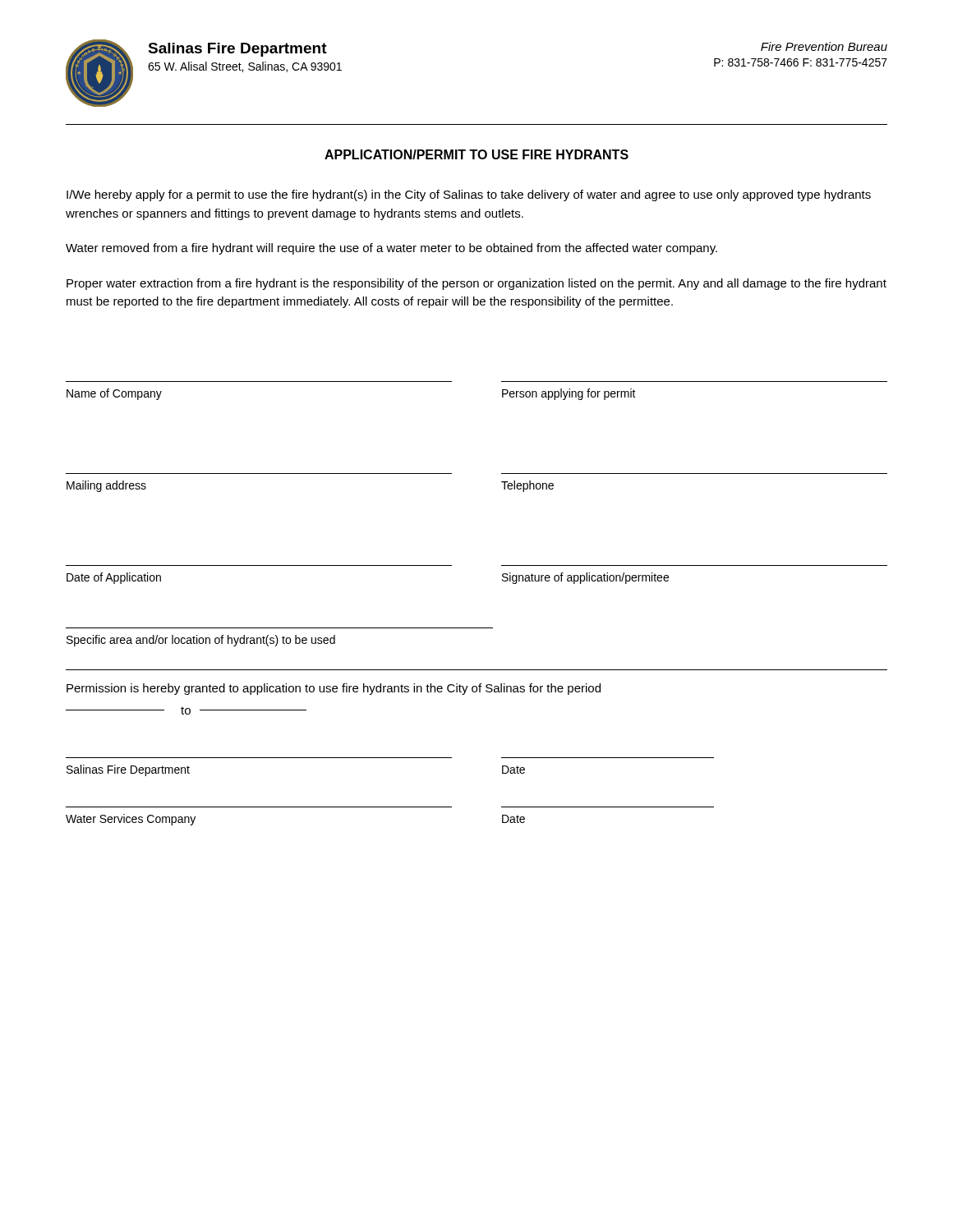Select the title that says "APPLICATION/PERMIT TO USE FIRE HYDRANTS"
Image resolution: width=953 pixels, height=1232 pixels.
476,155
